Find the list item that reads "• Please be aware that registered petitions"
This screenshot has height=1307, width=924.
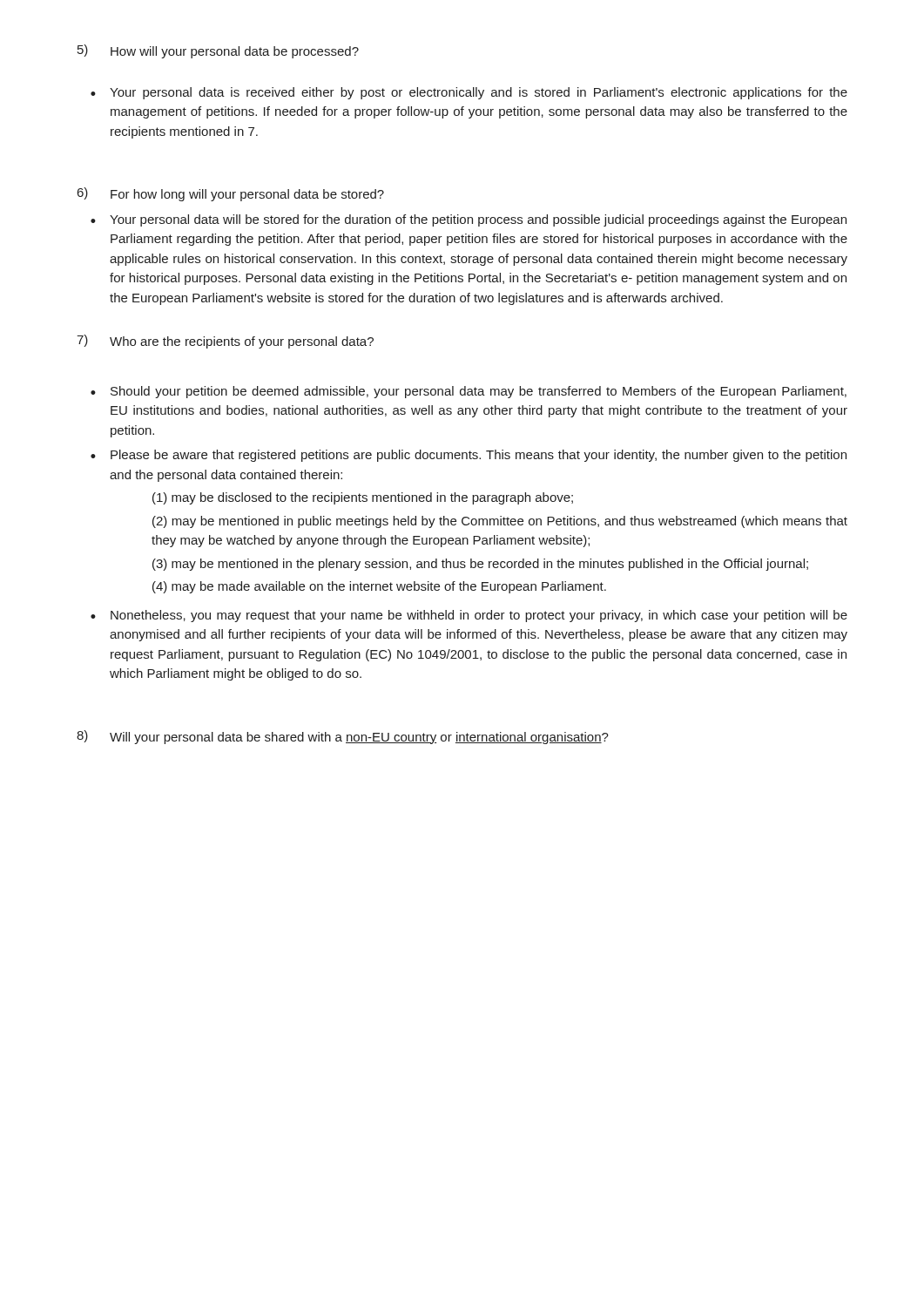click(462, 523)
